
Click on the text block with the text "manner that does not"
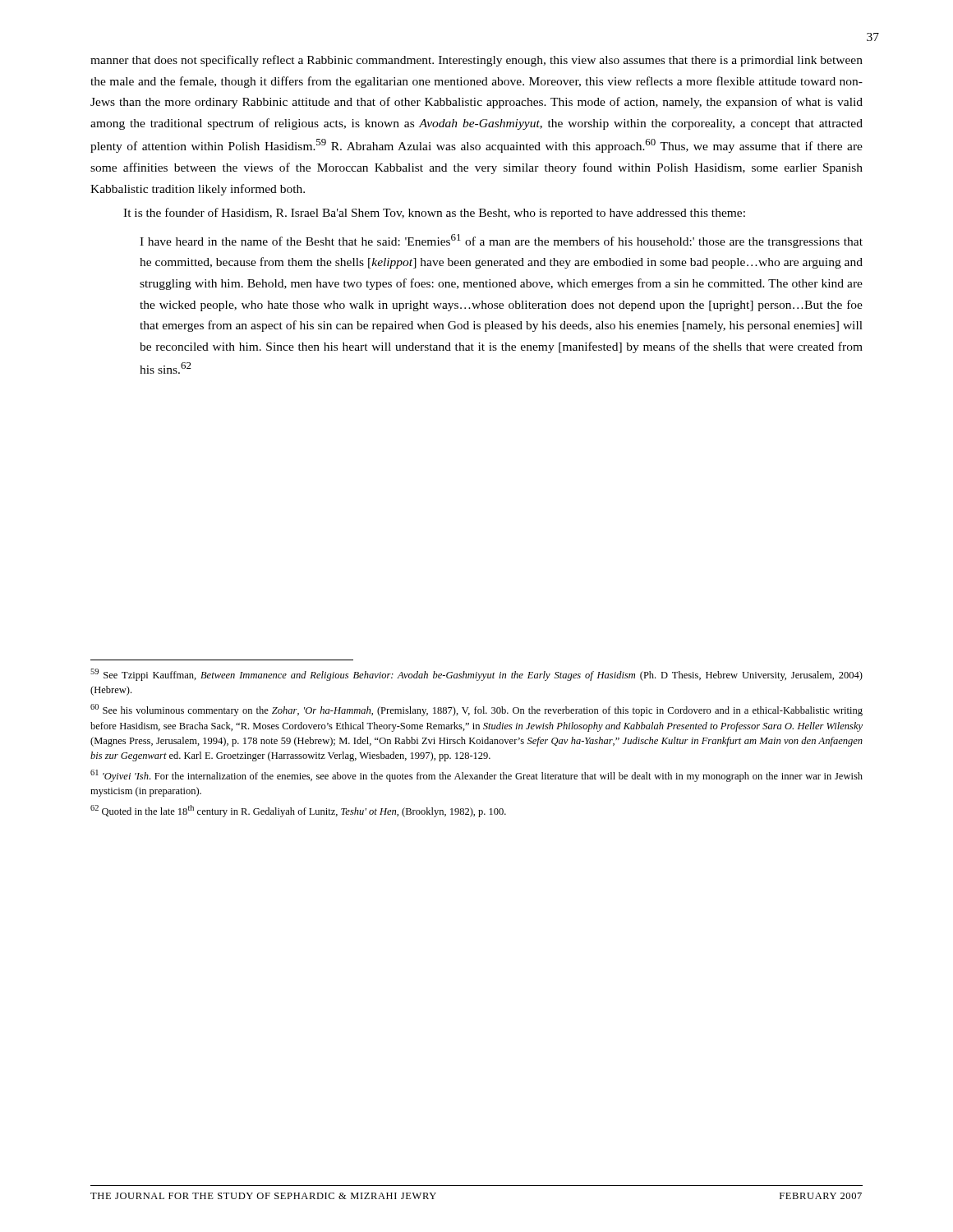coord(476,124)
